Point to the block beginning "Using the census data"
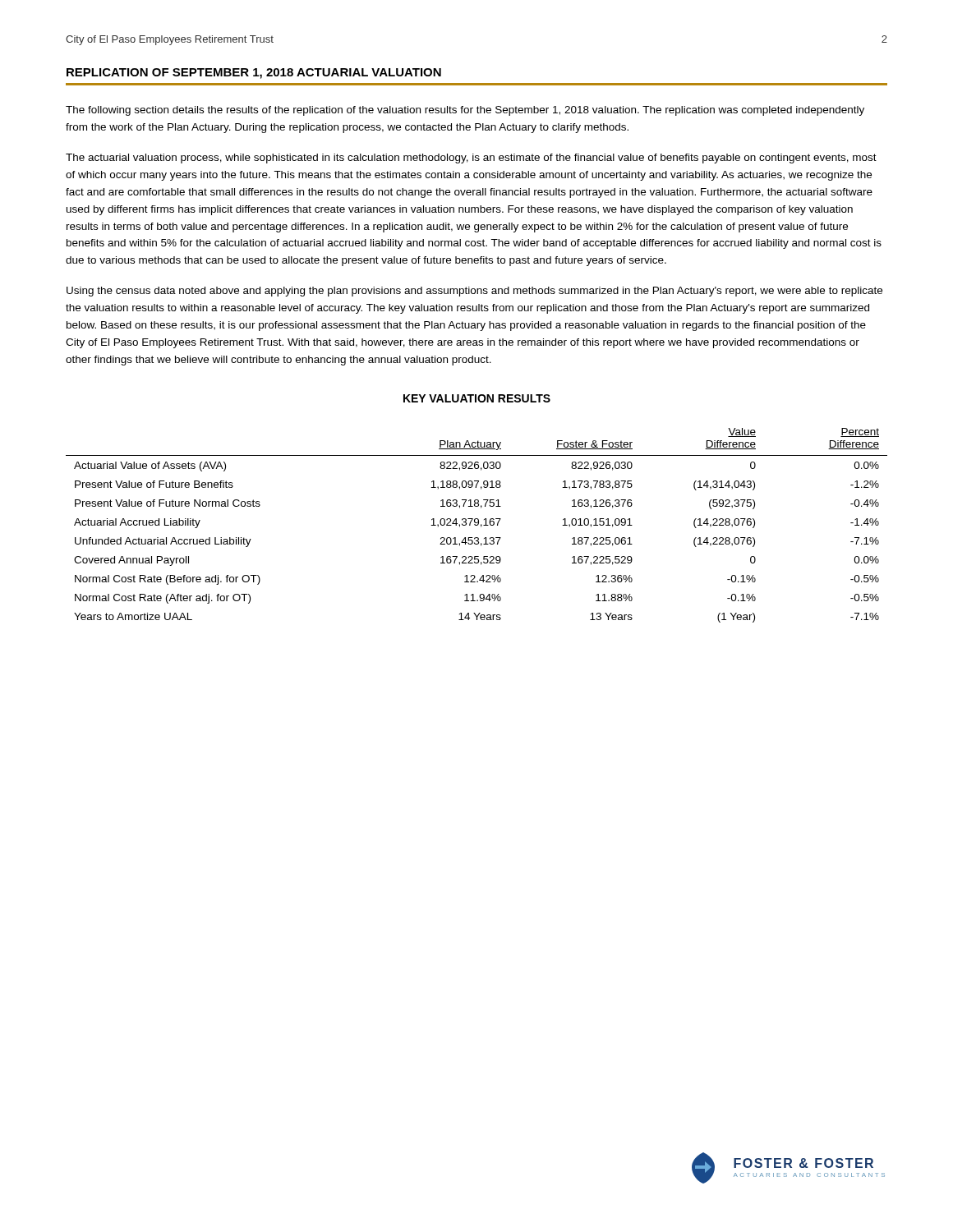Viewport: 953px width, 1232px height. pyautogui.click(x=474, y=325)
